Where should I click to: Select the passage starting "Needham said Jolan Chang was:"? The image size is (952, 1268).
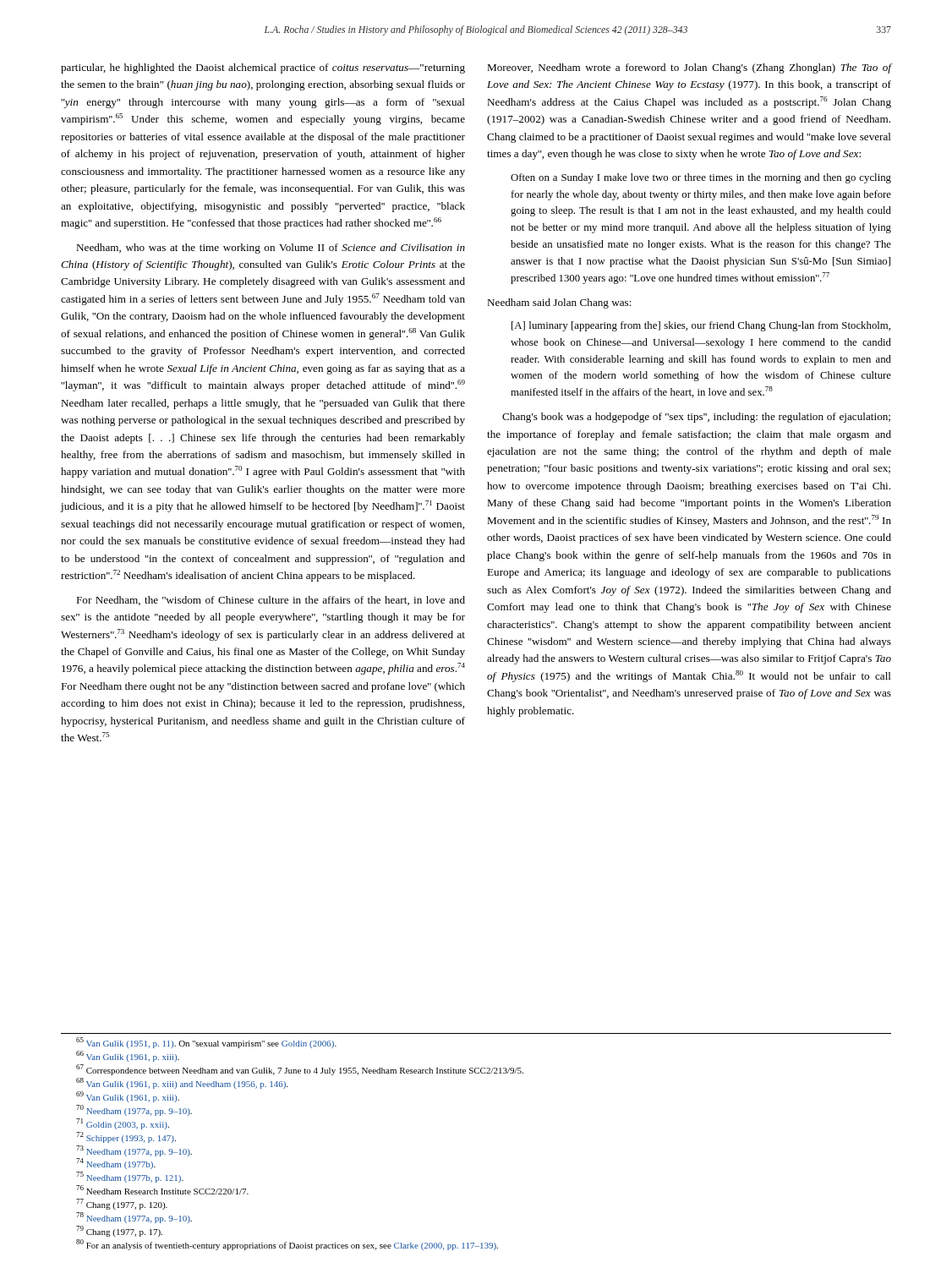[559, 303]
